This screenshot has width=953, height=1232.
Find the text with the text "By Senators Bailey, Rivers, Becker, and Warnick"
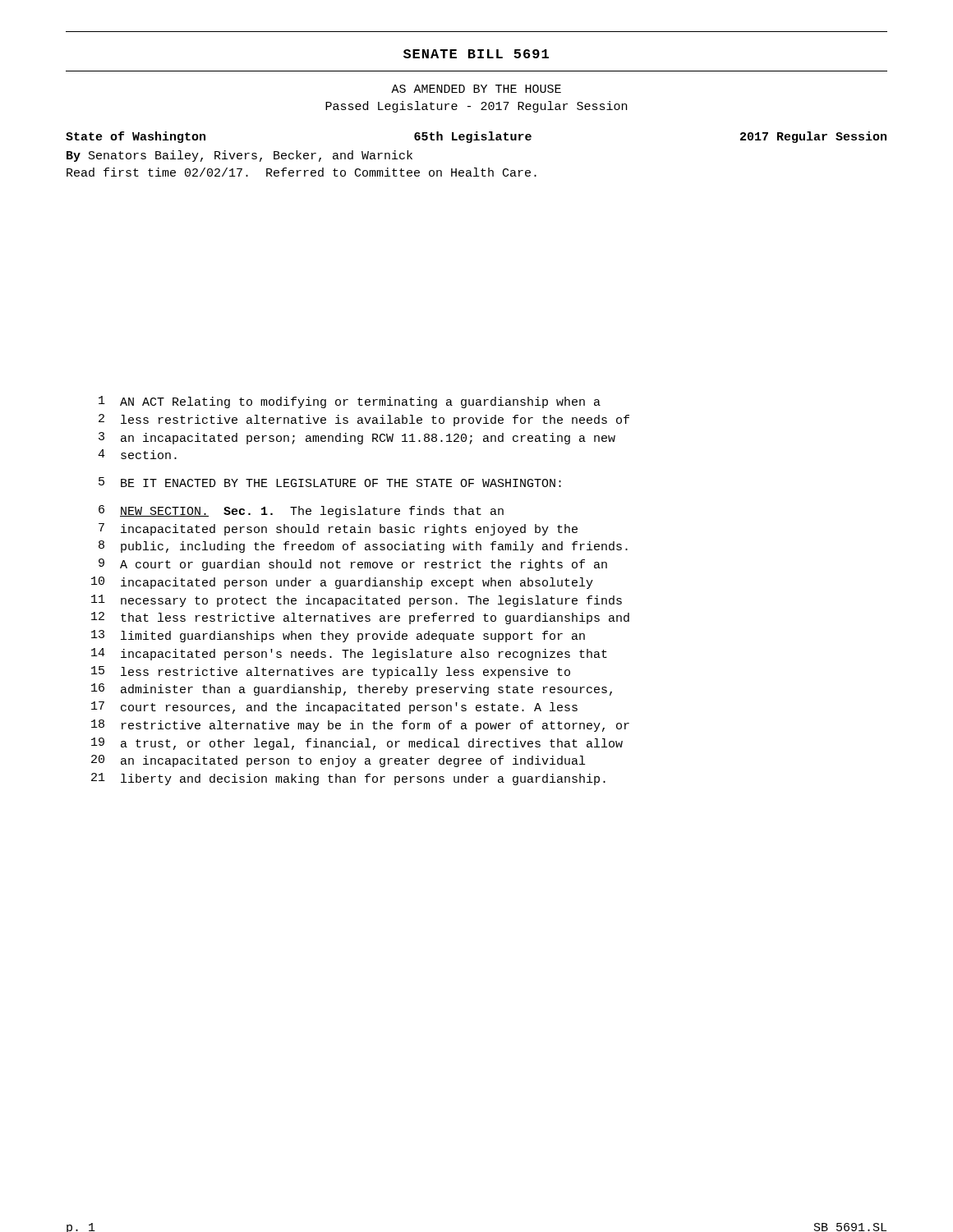pyautogui.click(x=240, y=156)
